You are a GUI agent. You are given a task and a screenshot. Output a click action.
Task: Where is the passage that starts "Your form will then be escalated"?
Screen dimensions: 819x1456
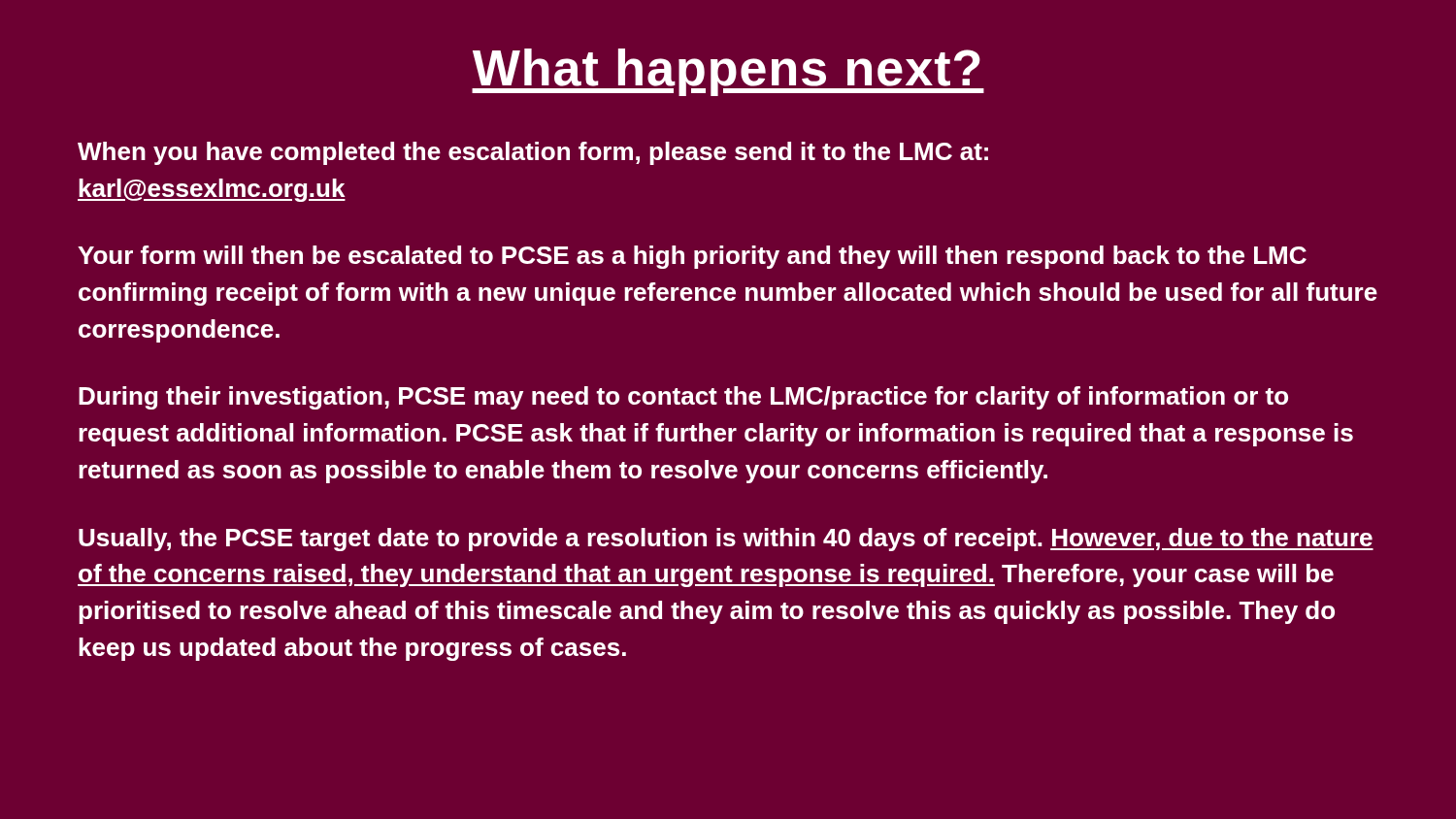tap(728, 292)
